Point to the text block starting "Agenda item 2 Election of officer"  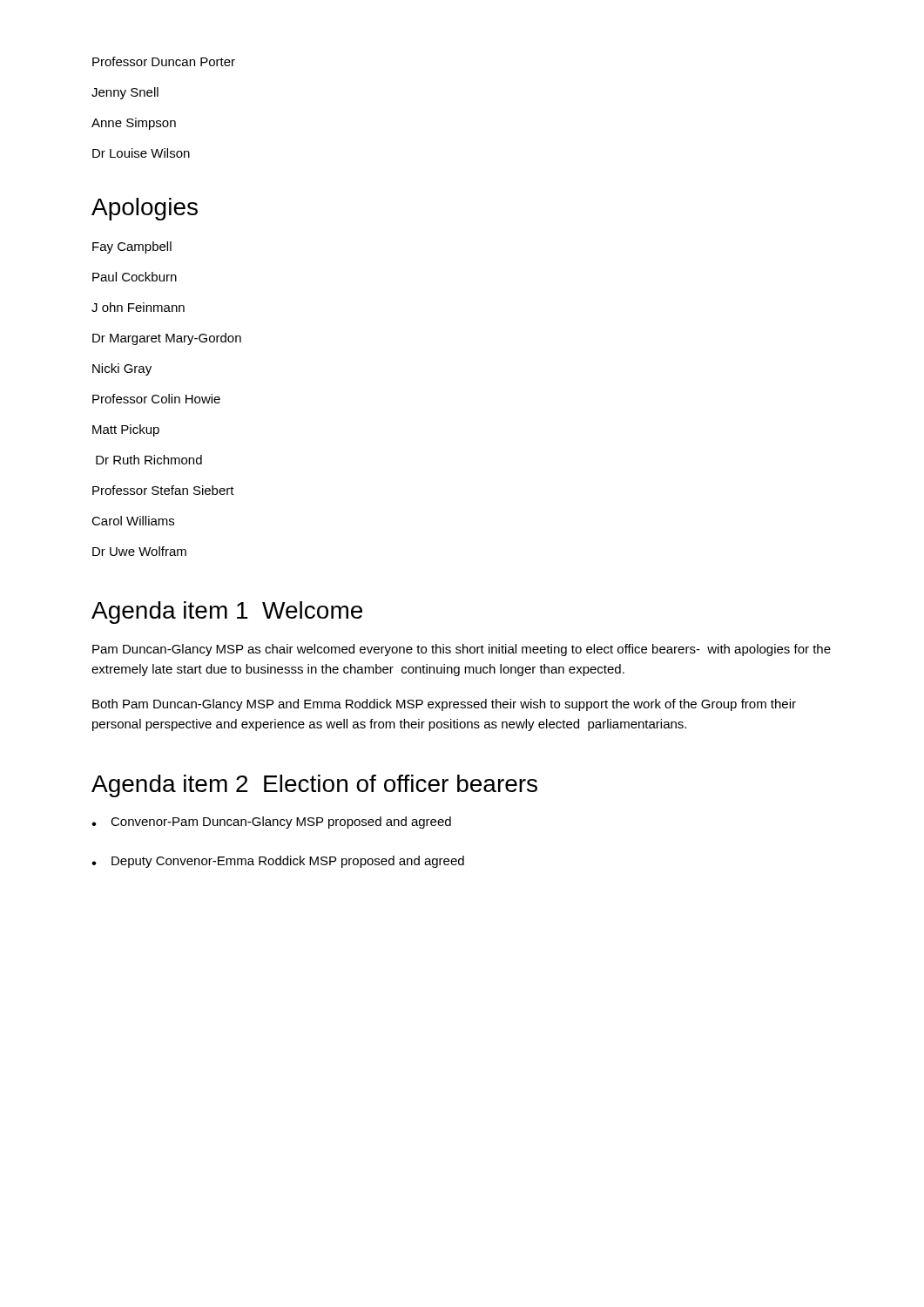[x=315, y=784]
